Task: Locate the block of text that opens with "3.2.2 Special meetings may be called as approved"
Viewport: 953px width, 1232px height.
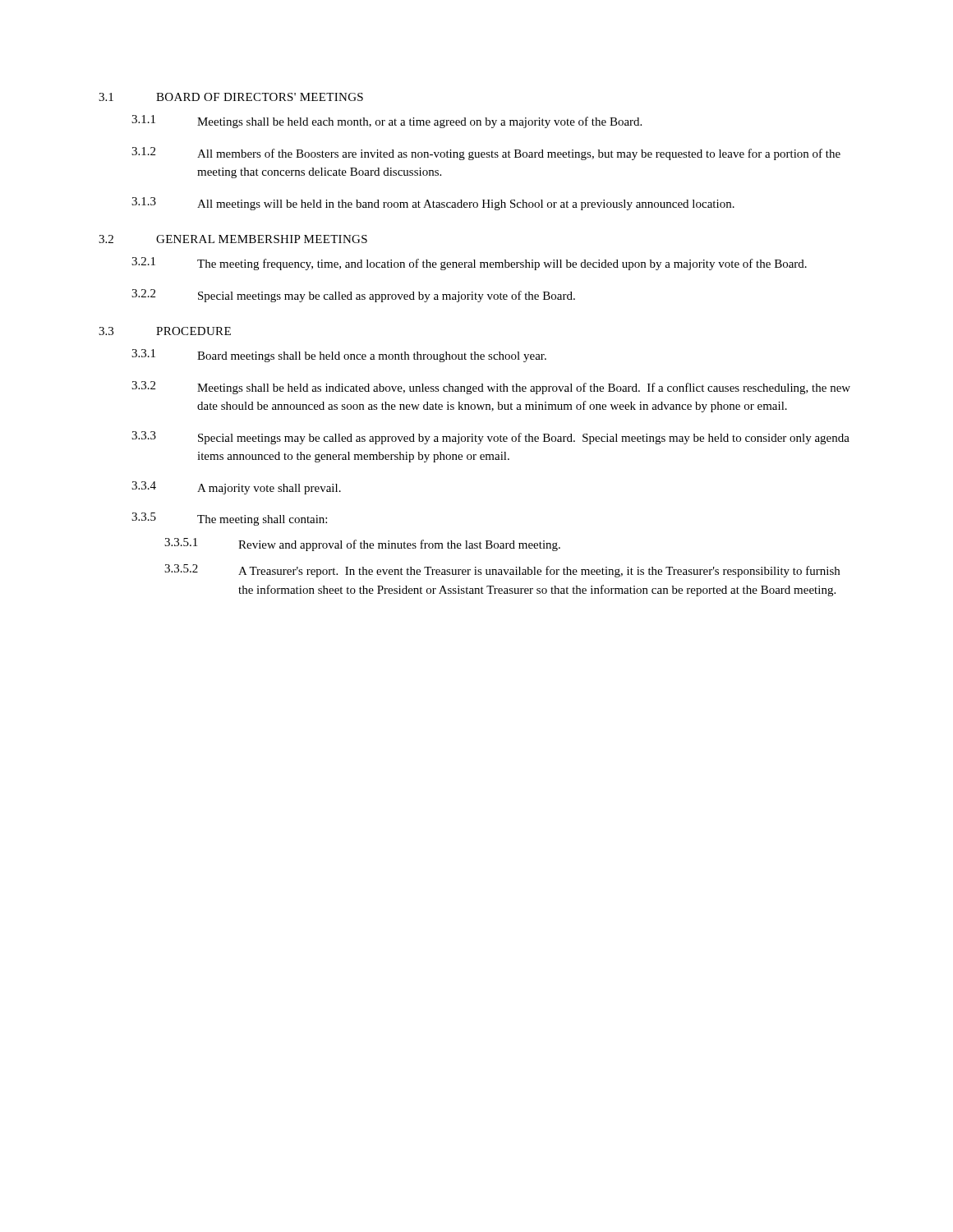Action: click(x=493, y=295)
